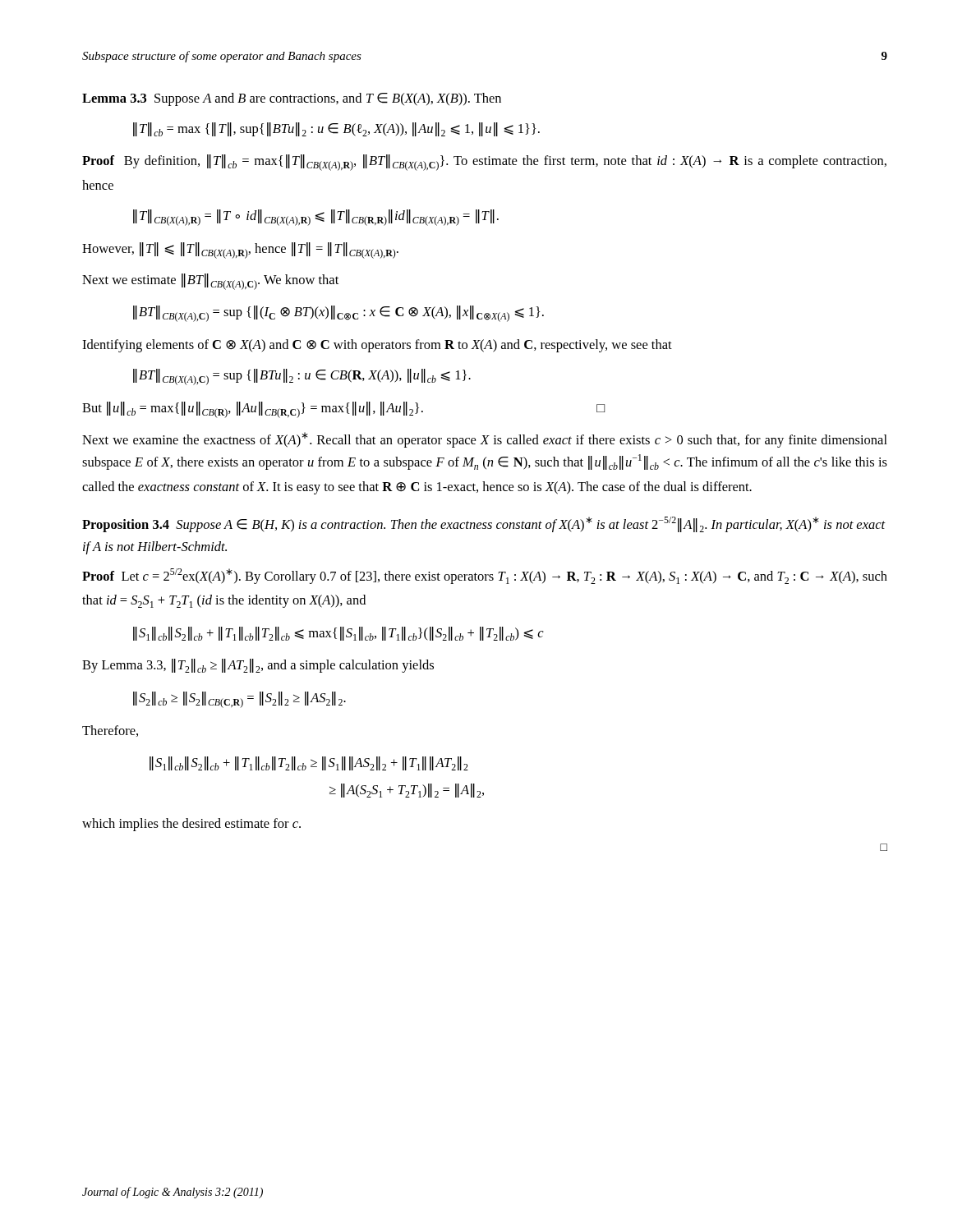This screenshot has width=953, height=1232.
Task: Find the block on this page that starts "Proof Let c = 25/2ex(X(A)∗)."
Action: click(x=485, y=576)
